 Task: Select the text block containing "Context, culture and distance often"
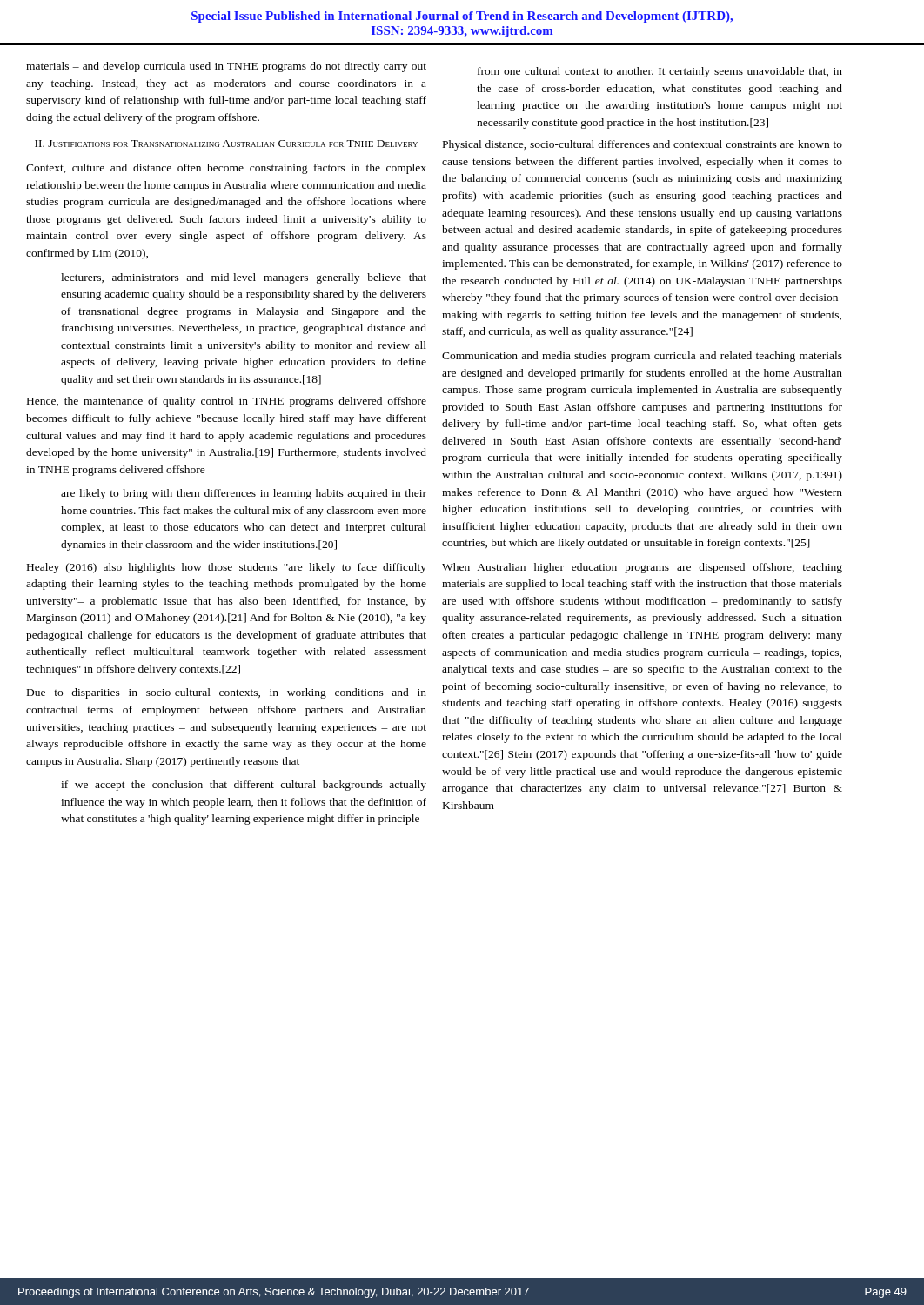click(x=226, y=210)
